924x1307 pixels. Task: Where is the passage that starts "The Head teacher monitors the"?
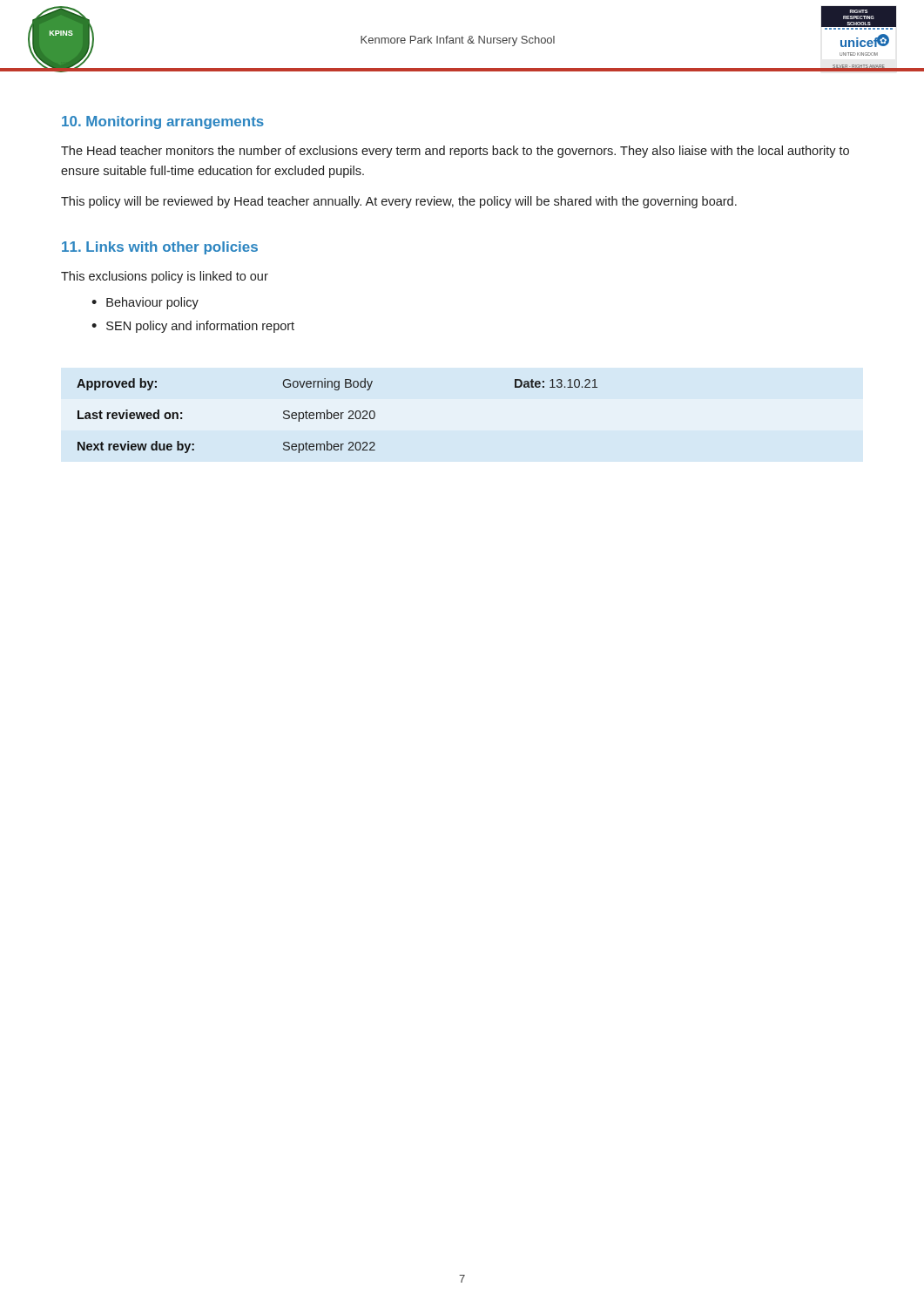455,161
